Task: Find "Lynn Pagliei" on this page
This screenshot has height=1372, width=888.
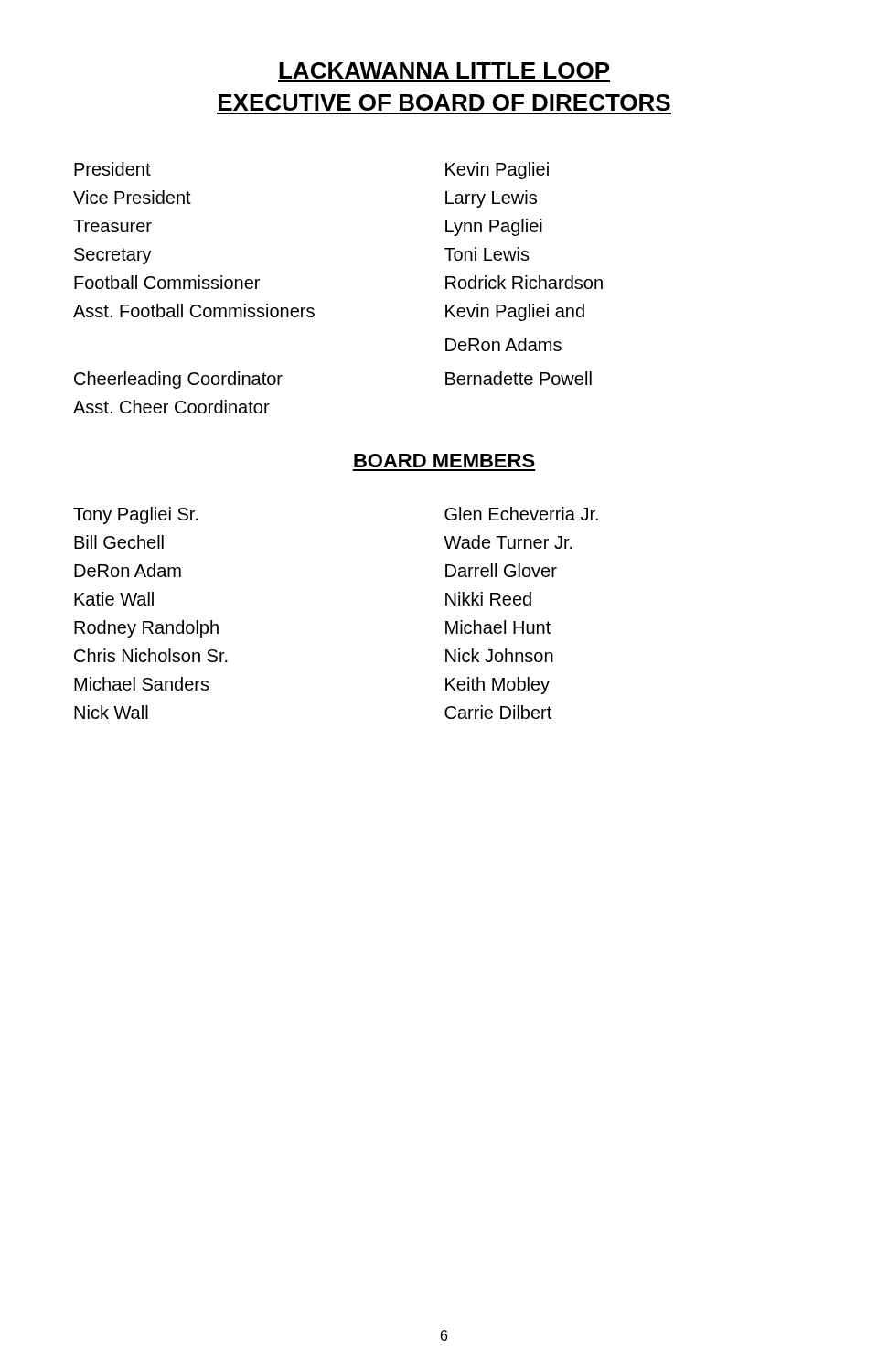Action: [x=494, y=226]
